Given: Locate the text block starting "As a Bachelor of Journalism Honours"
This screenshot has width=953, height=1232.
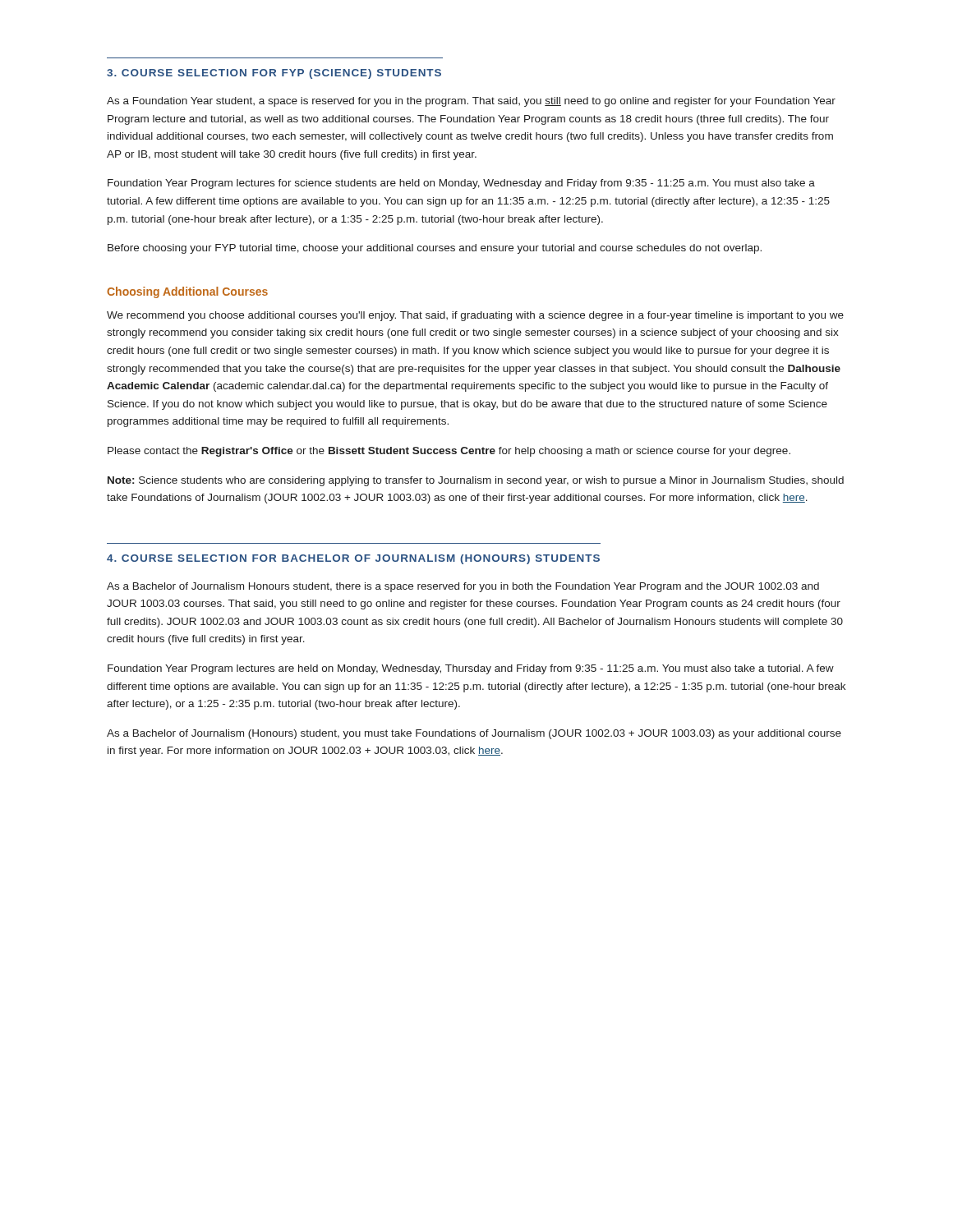Looking at the screenshot, I should (x=475, y=612).
